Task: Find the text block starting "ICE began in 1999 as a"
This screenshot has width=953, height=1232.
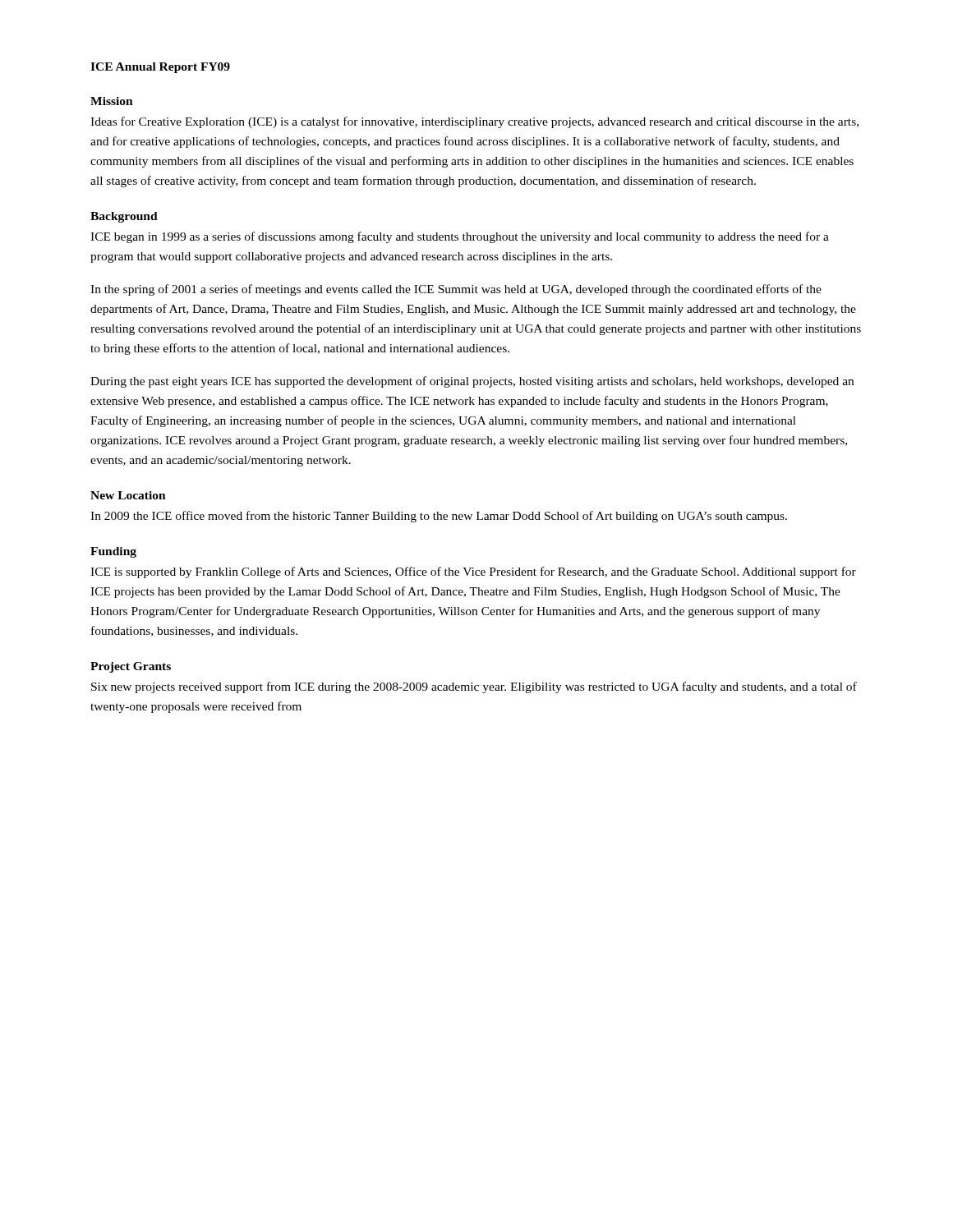Action: click(460, 246)
